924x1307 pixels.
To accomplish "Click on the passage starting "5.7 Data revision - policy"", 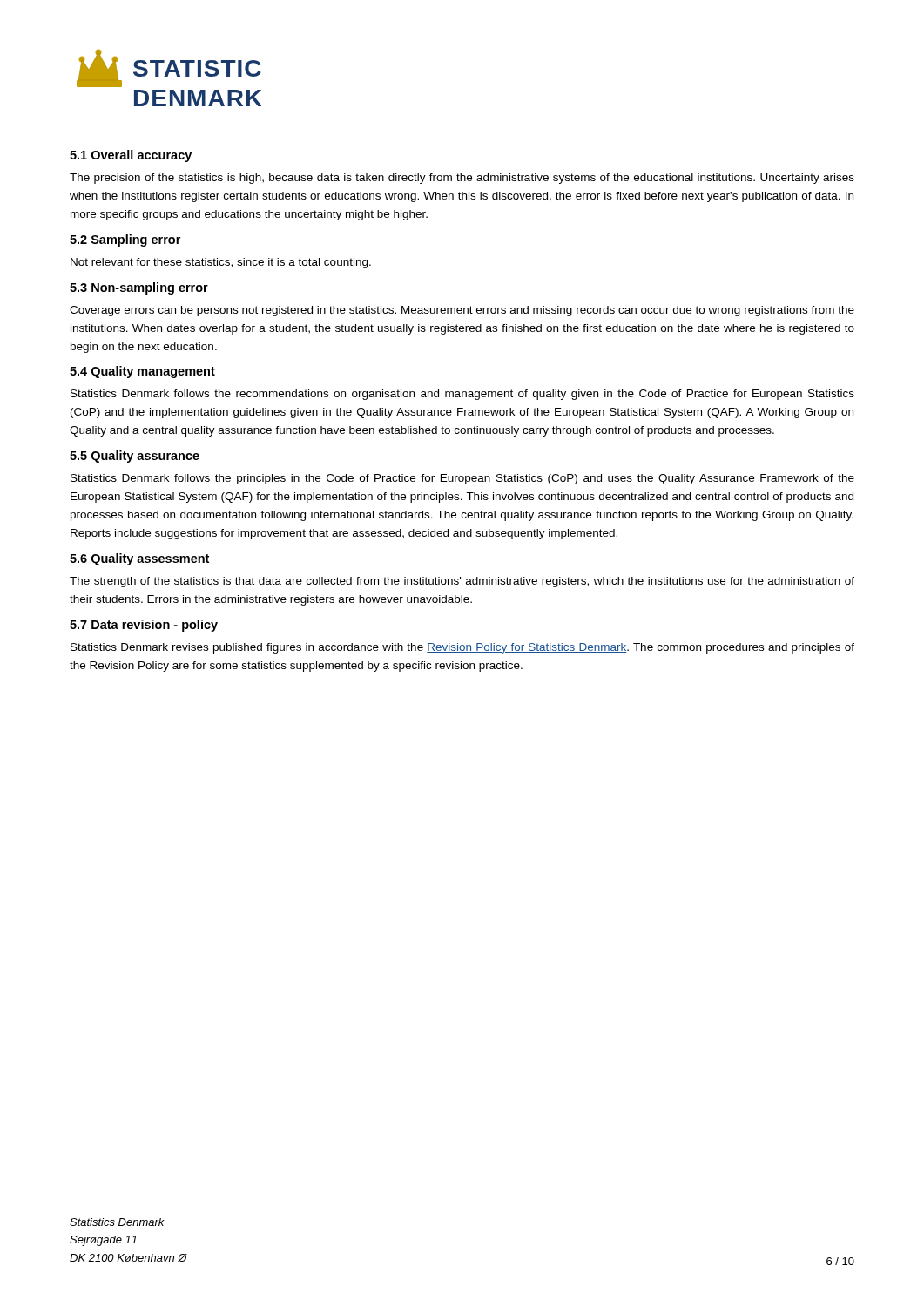I will coord(144,625).
